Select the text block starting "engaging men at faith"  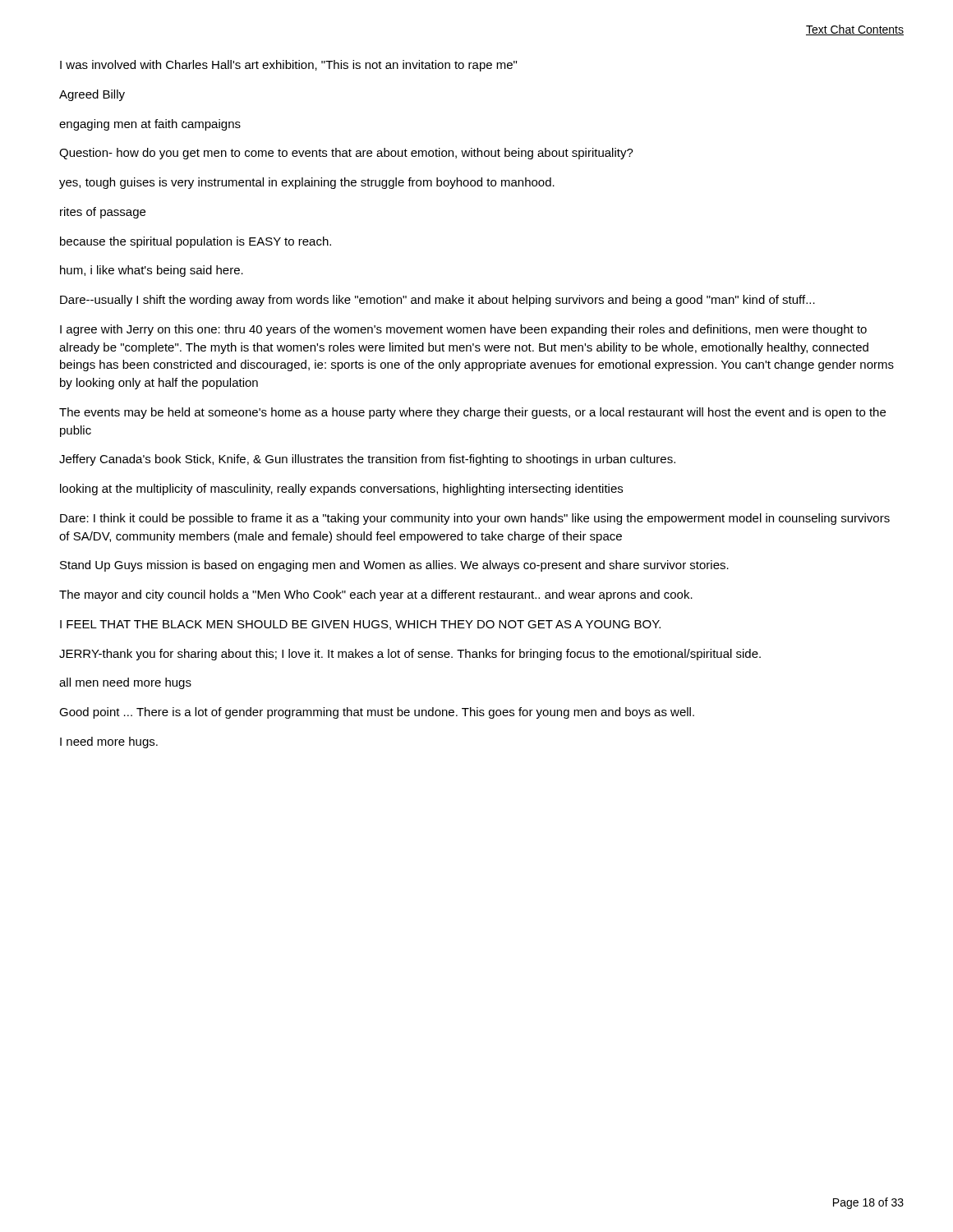(x=150, y=123)
